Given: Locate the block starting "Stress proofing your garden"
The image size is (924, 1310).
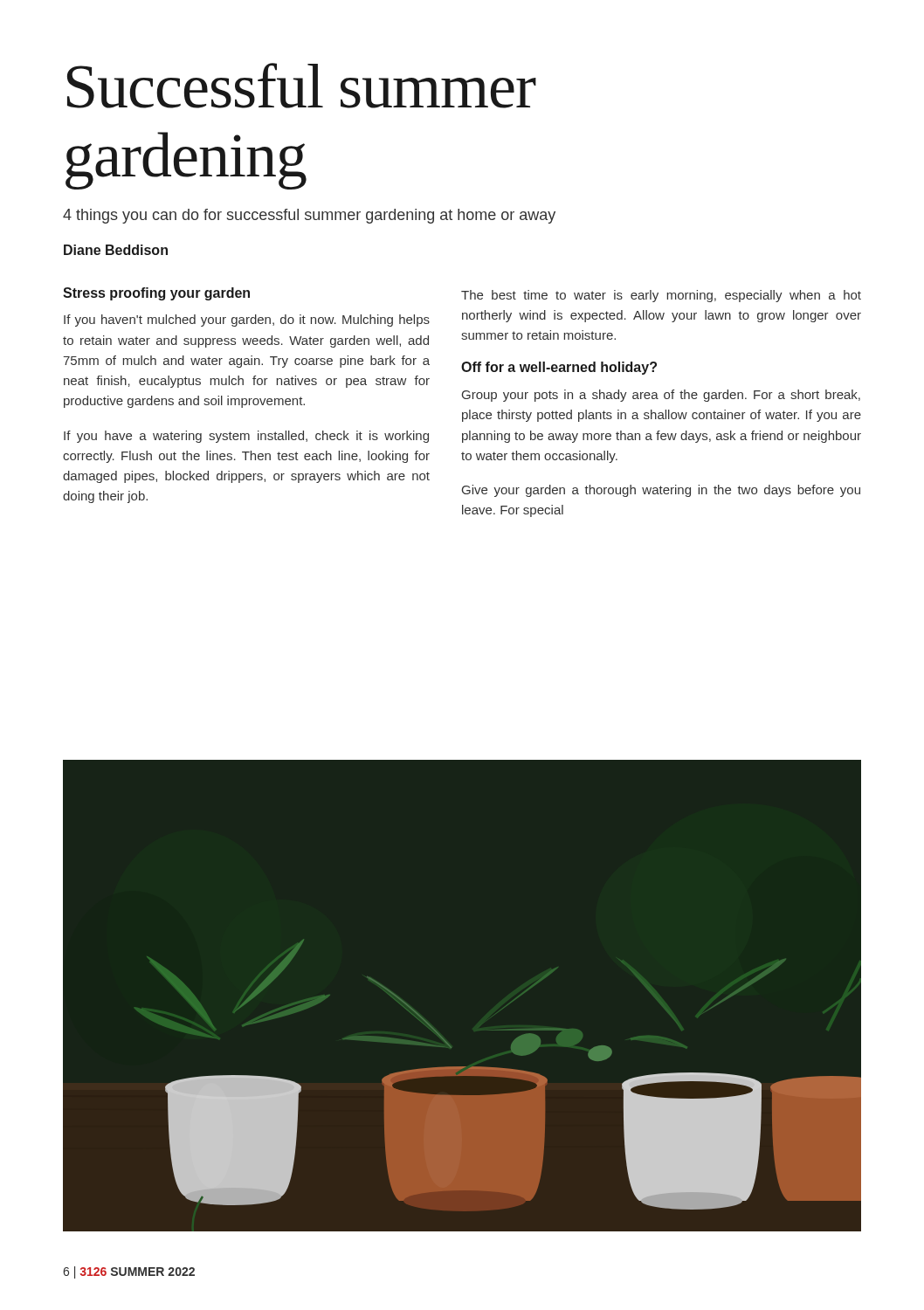Looking at the screenshot, I should click(x=246, y=293).
